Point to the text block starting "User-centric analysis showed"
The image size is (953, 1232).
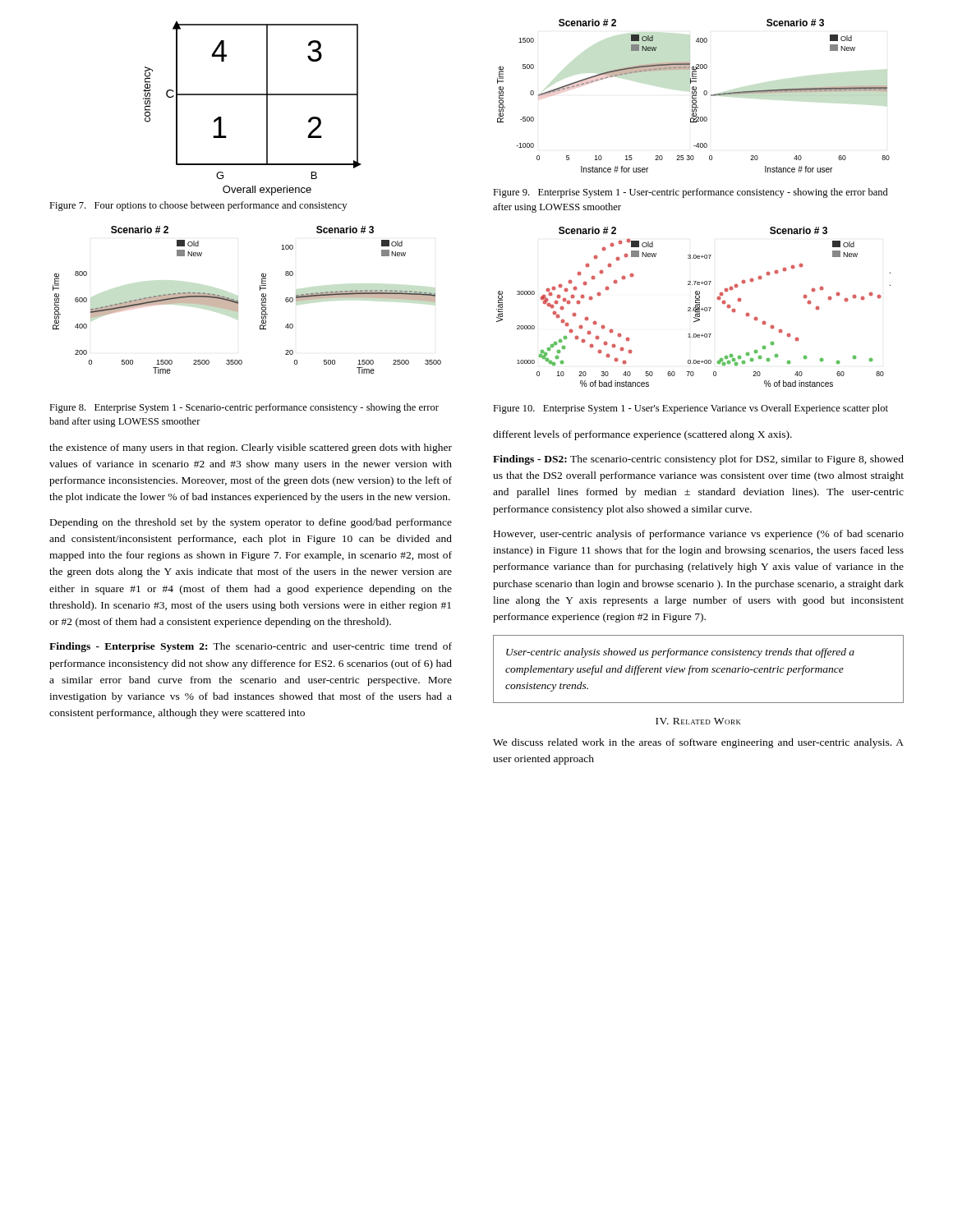click(x=680, y=669)
